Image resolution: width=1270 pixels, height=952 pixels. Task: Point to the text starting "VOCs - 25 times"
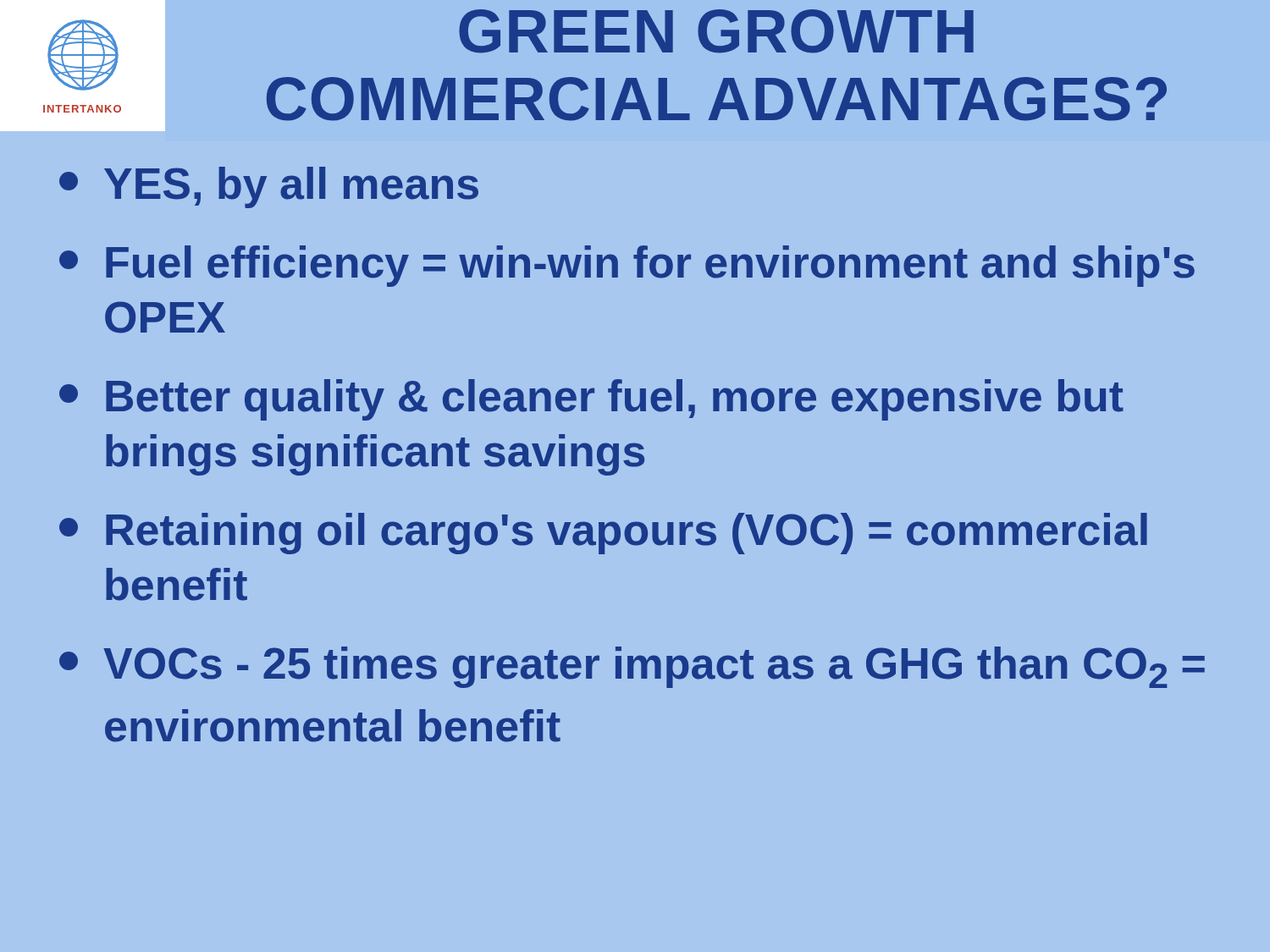coord(635,695)
